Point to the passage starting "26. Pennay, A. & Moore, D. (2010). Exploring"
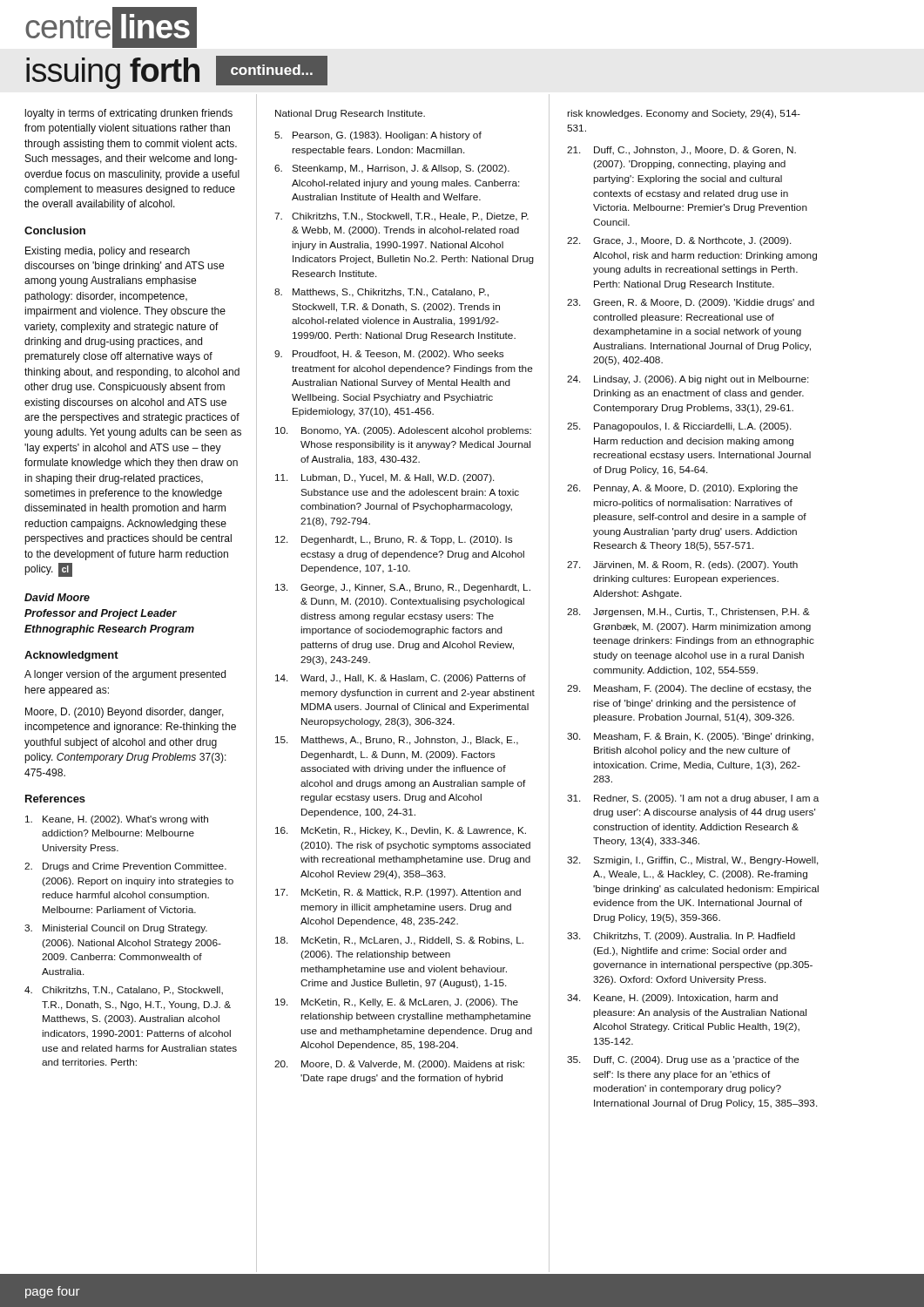The width and height of the screenshot is (924, 1307). [693, 517]
